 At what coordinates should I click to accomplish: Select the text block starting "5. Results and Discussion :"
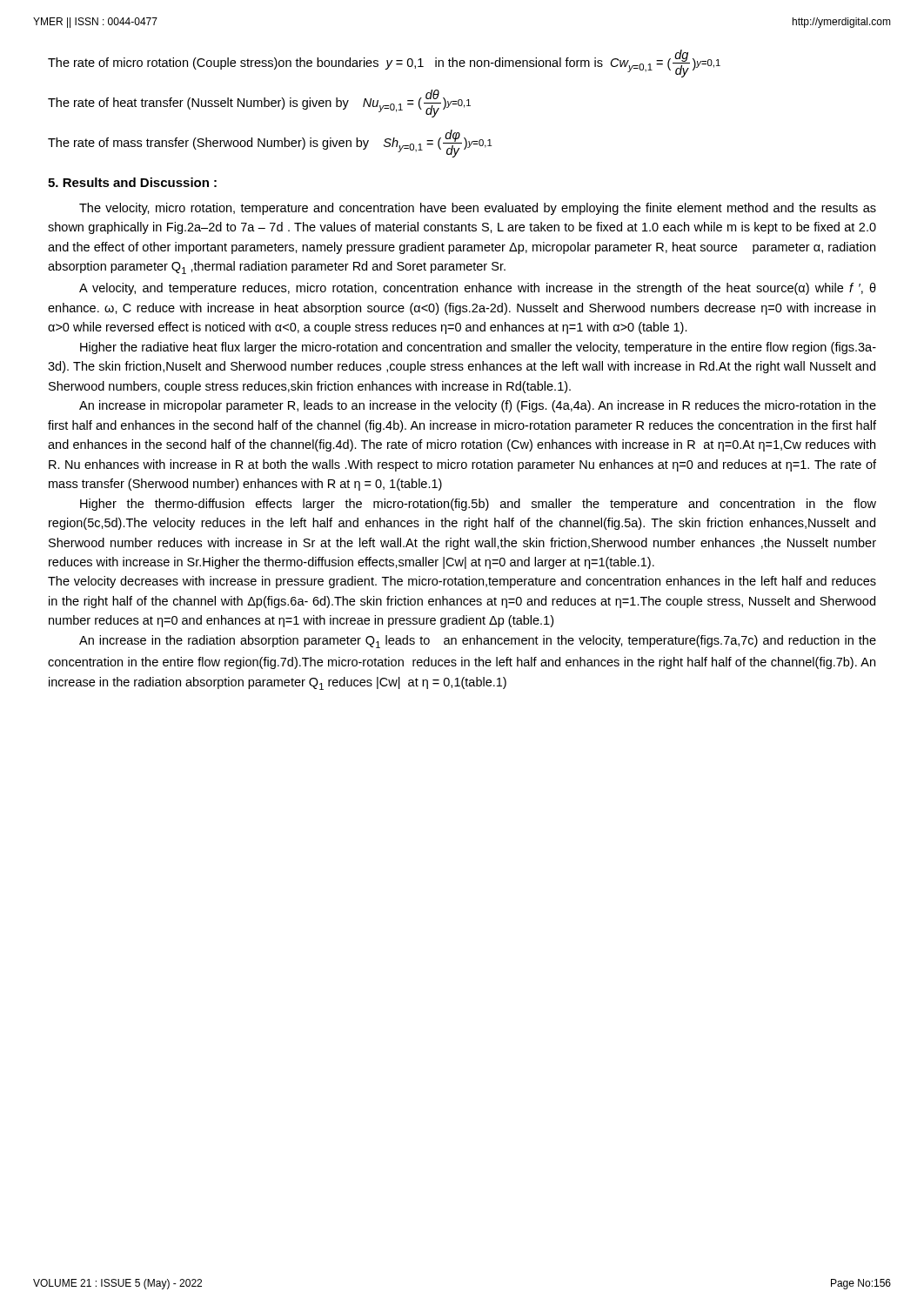coord(133,183)
